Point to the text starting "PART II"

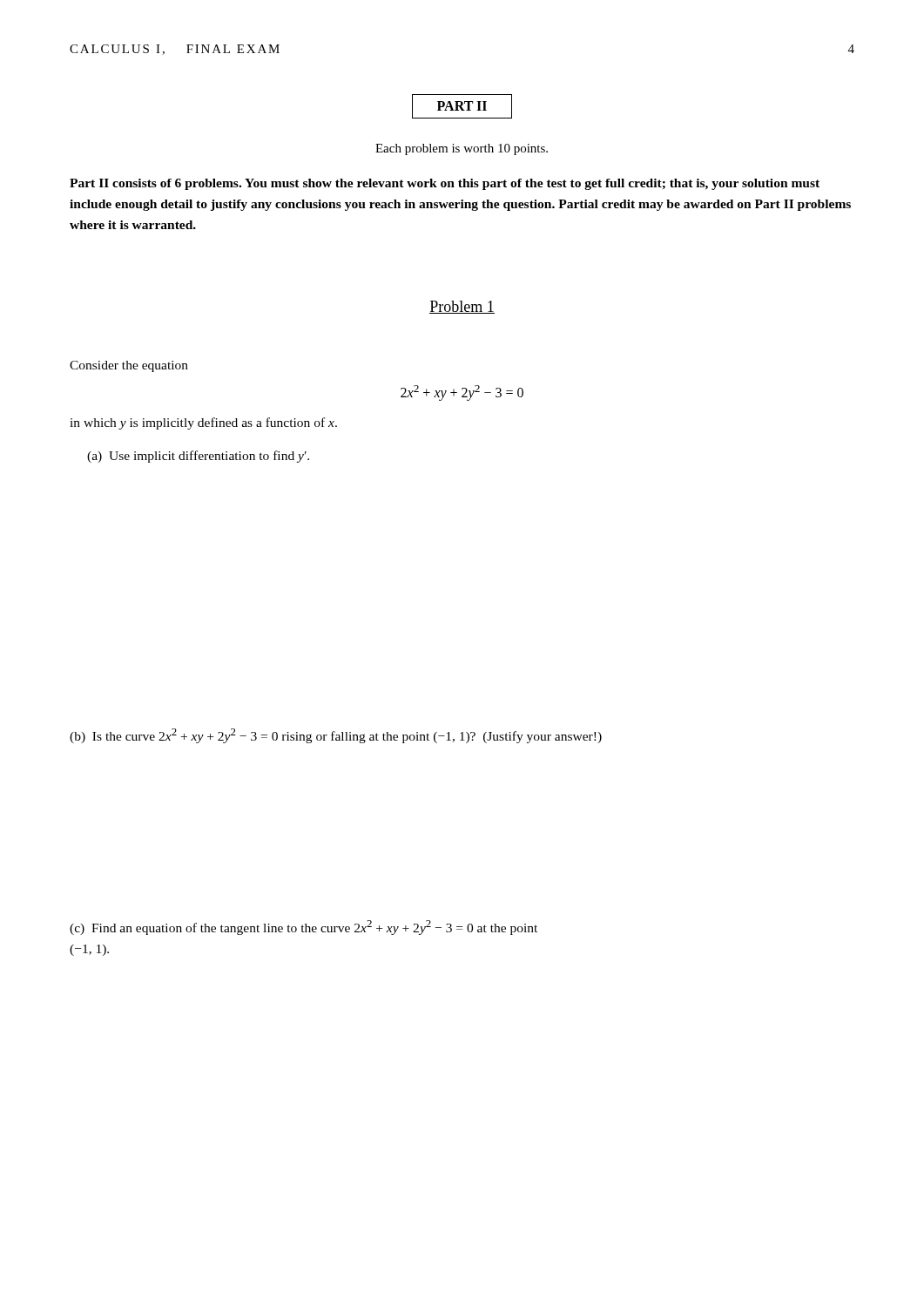pyautogui.click(x=462, y=106)
